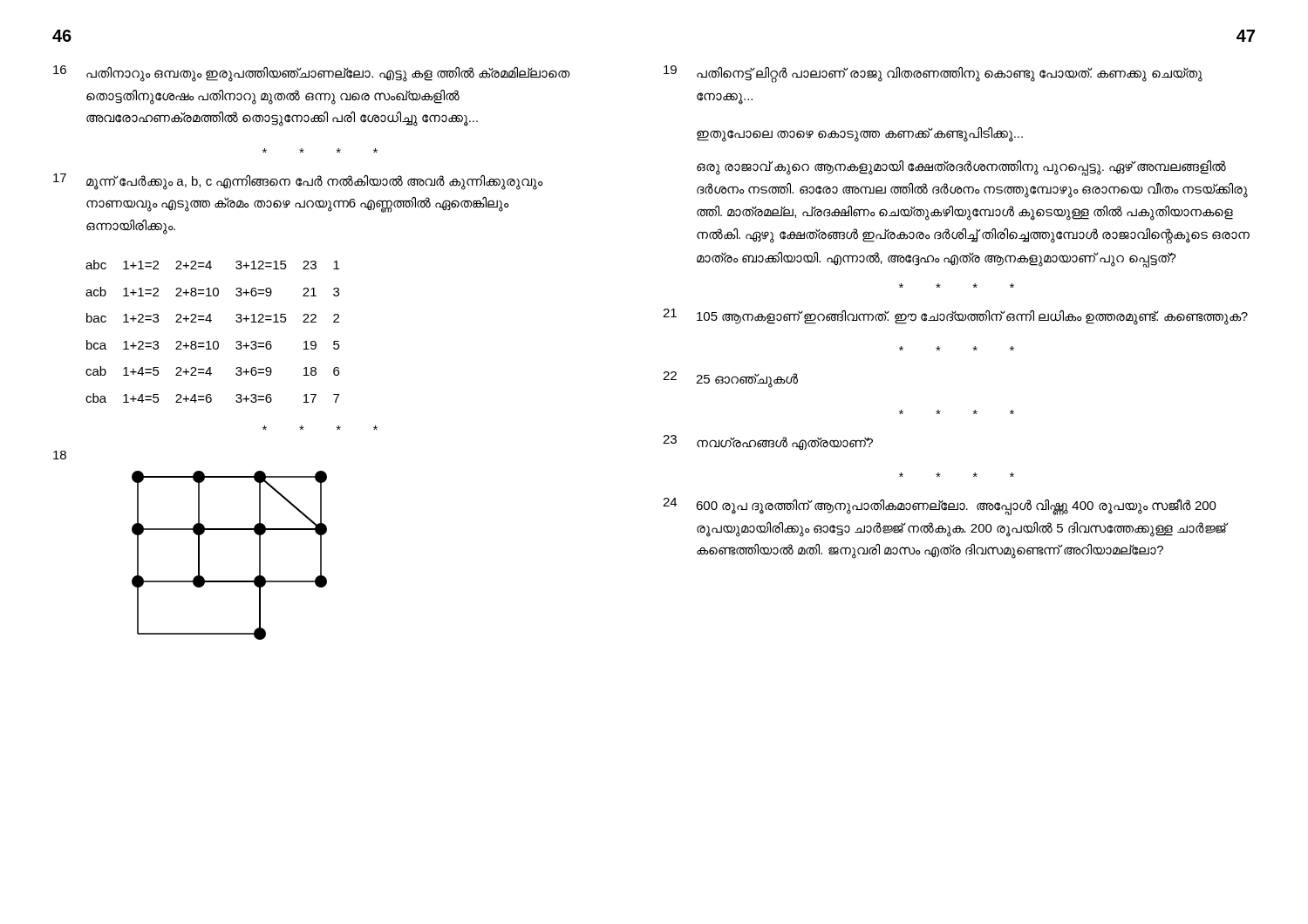The height and width of the screenshot is (924, 1308).
Task: Click on the element starting "ഒരു രാജാവ് കുറെ ആനകളുമായി ക്ഷേത്രദർശനത്തിനു പുറപ്പെട്ടു. ഏഴ്"
Action: coord(973,211)
